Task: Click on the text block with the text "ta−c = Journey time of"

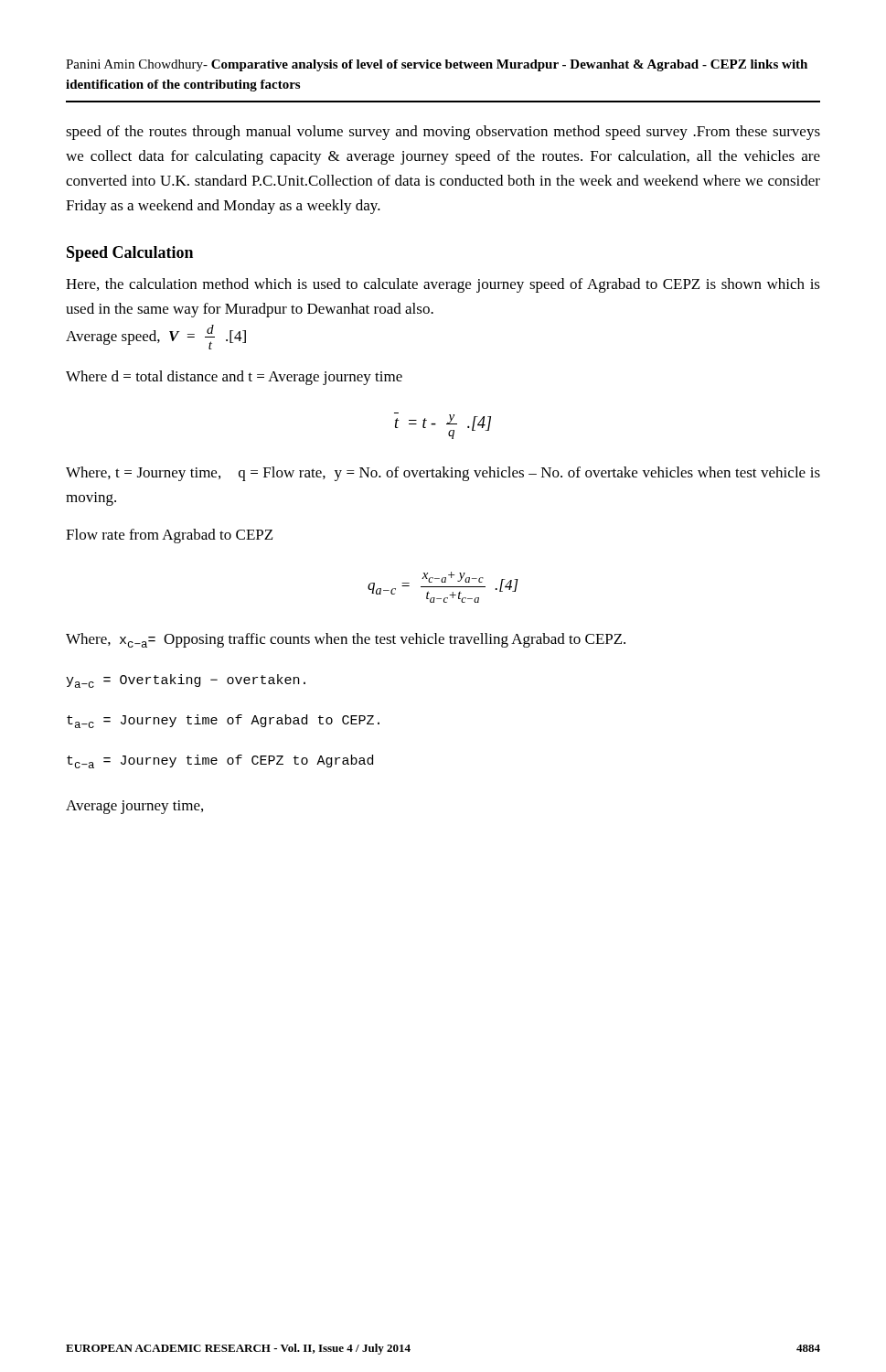Action: 224,722
